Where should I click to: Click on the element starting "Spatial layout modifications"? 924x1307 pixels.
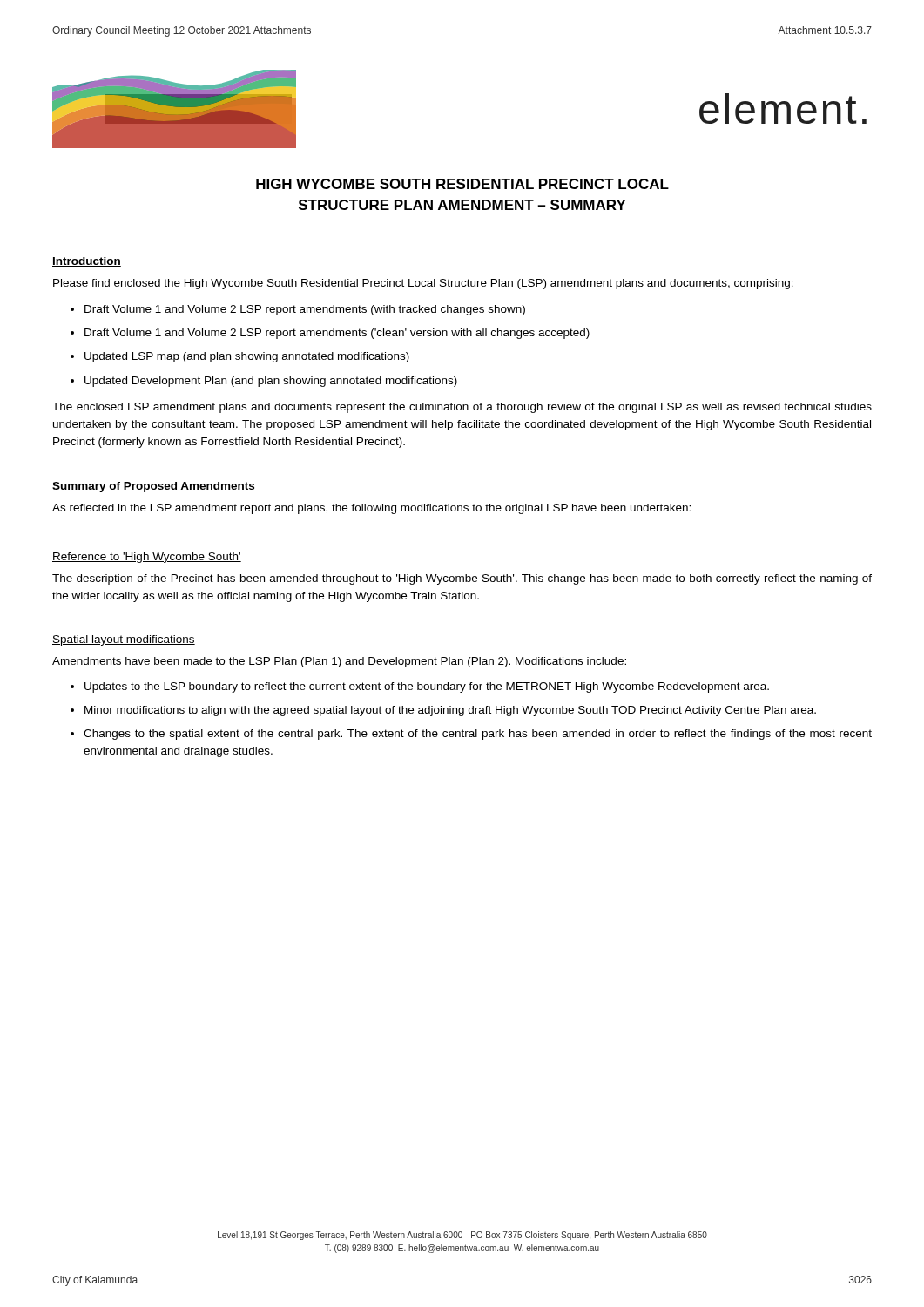click(123, 639)
